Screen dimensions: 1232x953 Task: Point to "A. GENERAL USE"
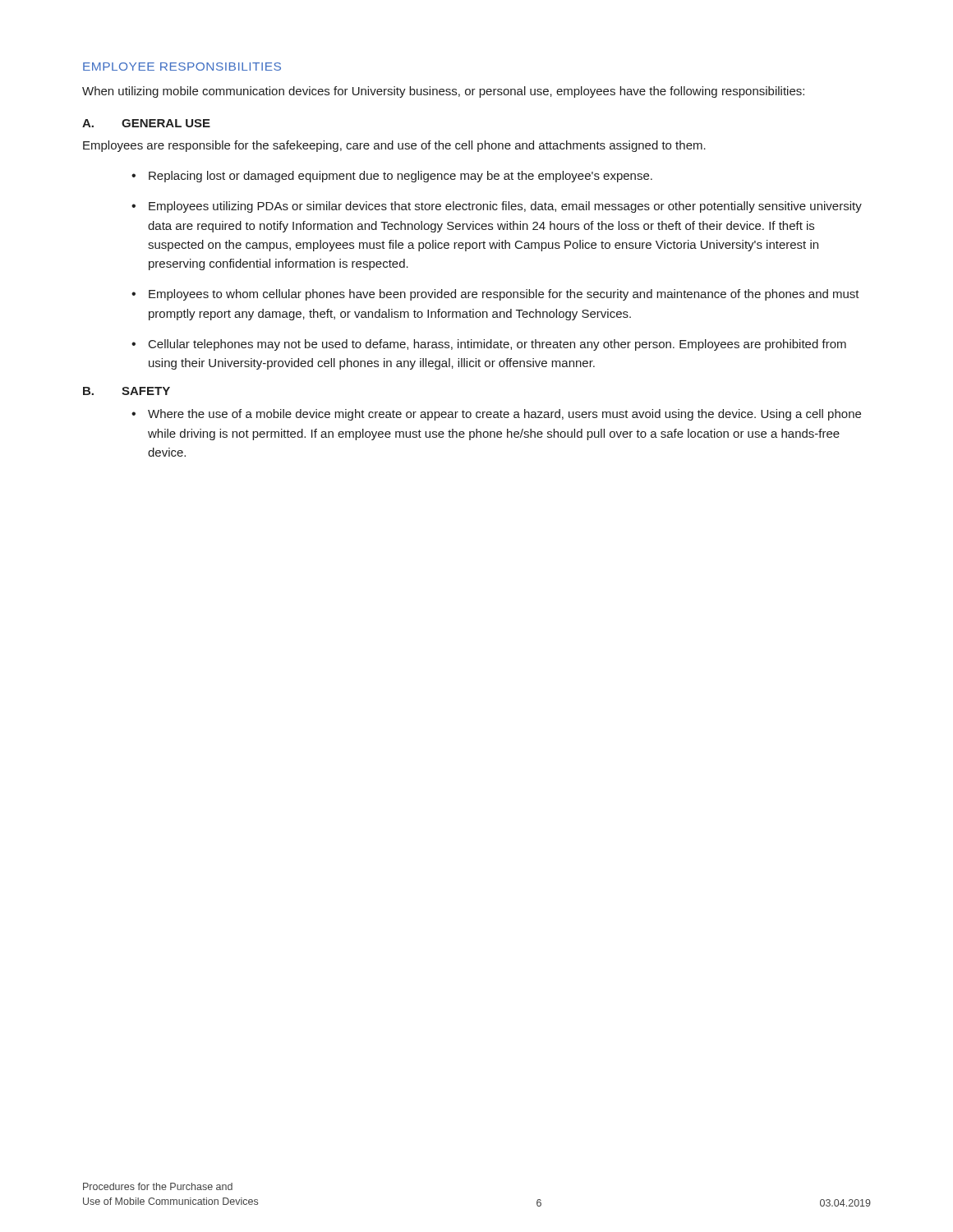click(146, 122)
